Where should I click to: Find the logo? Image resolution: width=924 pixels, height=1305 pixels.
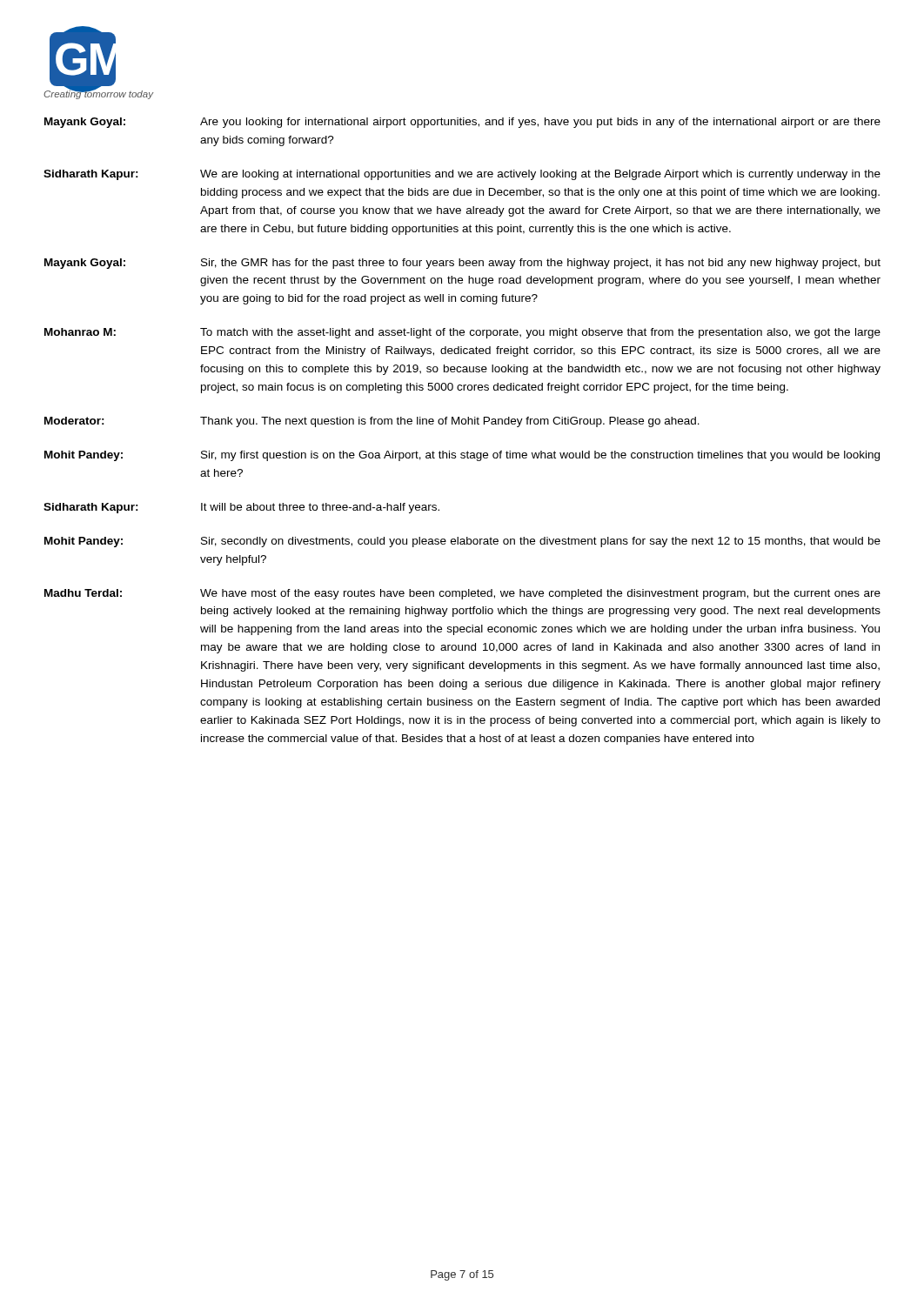[122, 65]
